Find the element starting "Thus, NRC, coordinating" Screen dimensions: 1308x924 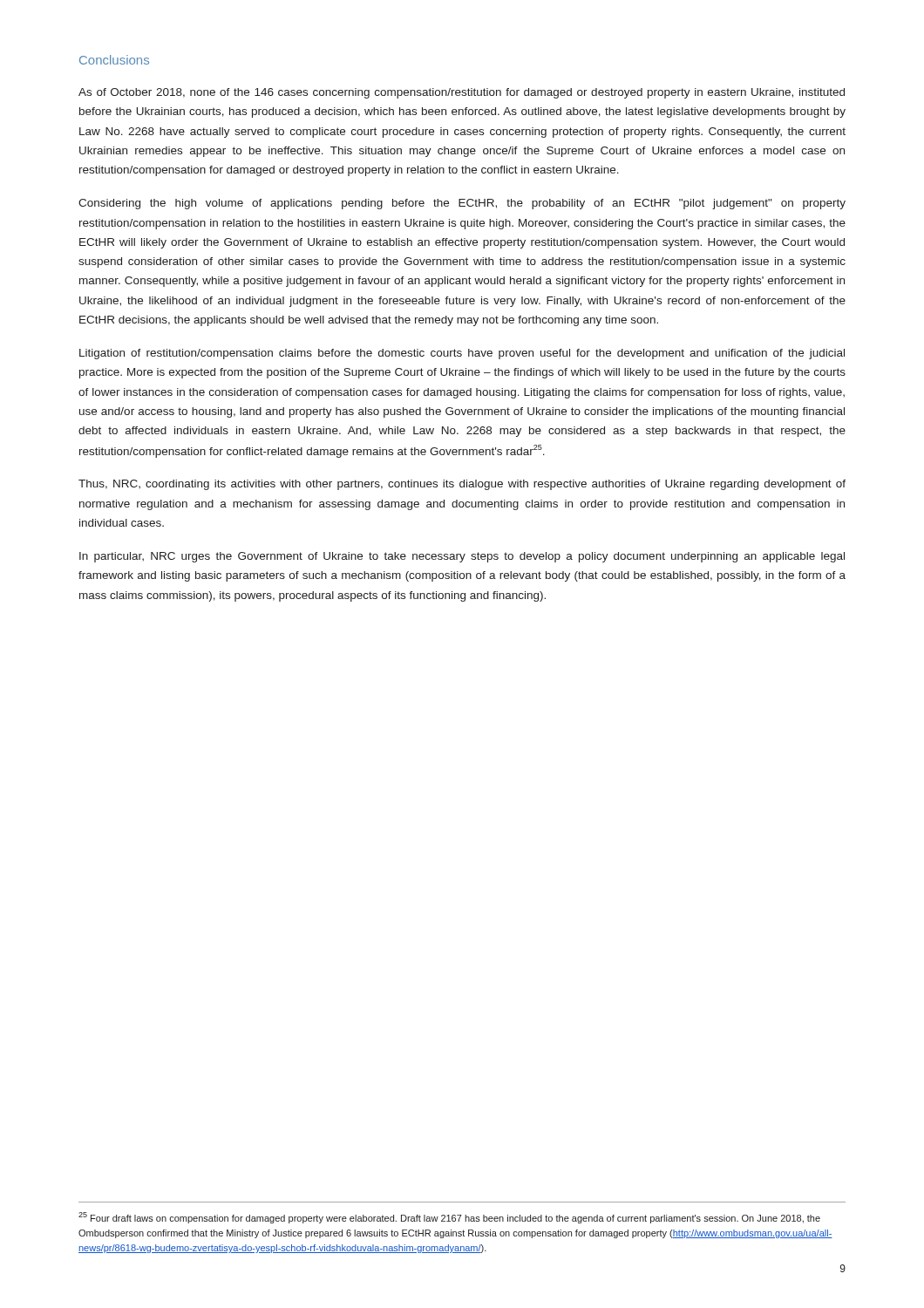(462, 503)
